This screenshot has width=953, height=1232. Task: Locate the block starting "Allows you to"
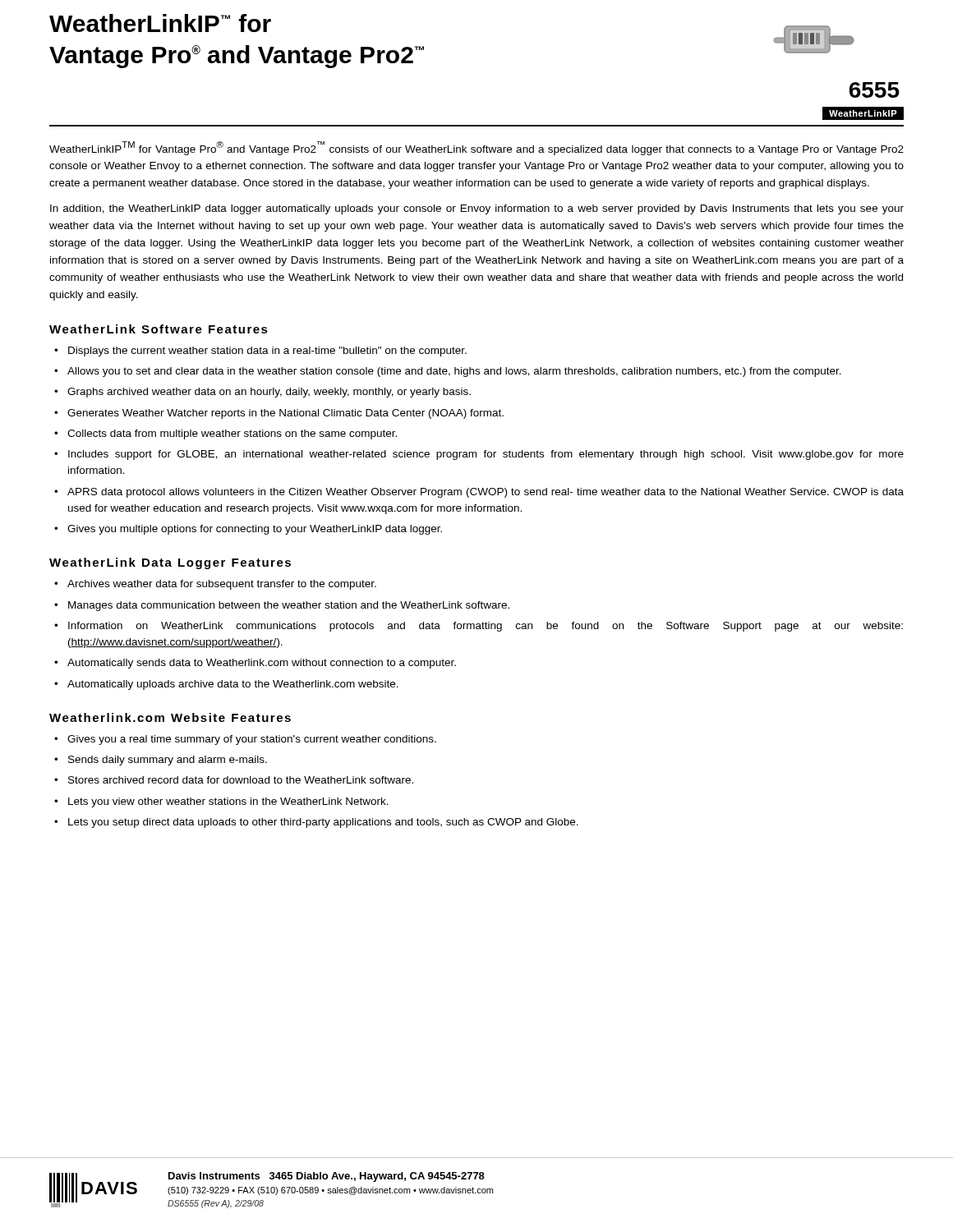point(476,371)
